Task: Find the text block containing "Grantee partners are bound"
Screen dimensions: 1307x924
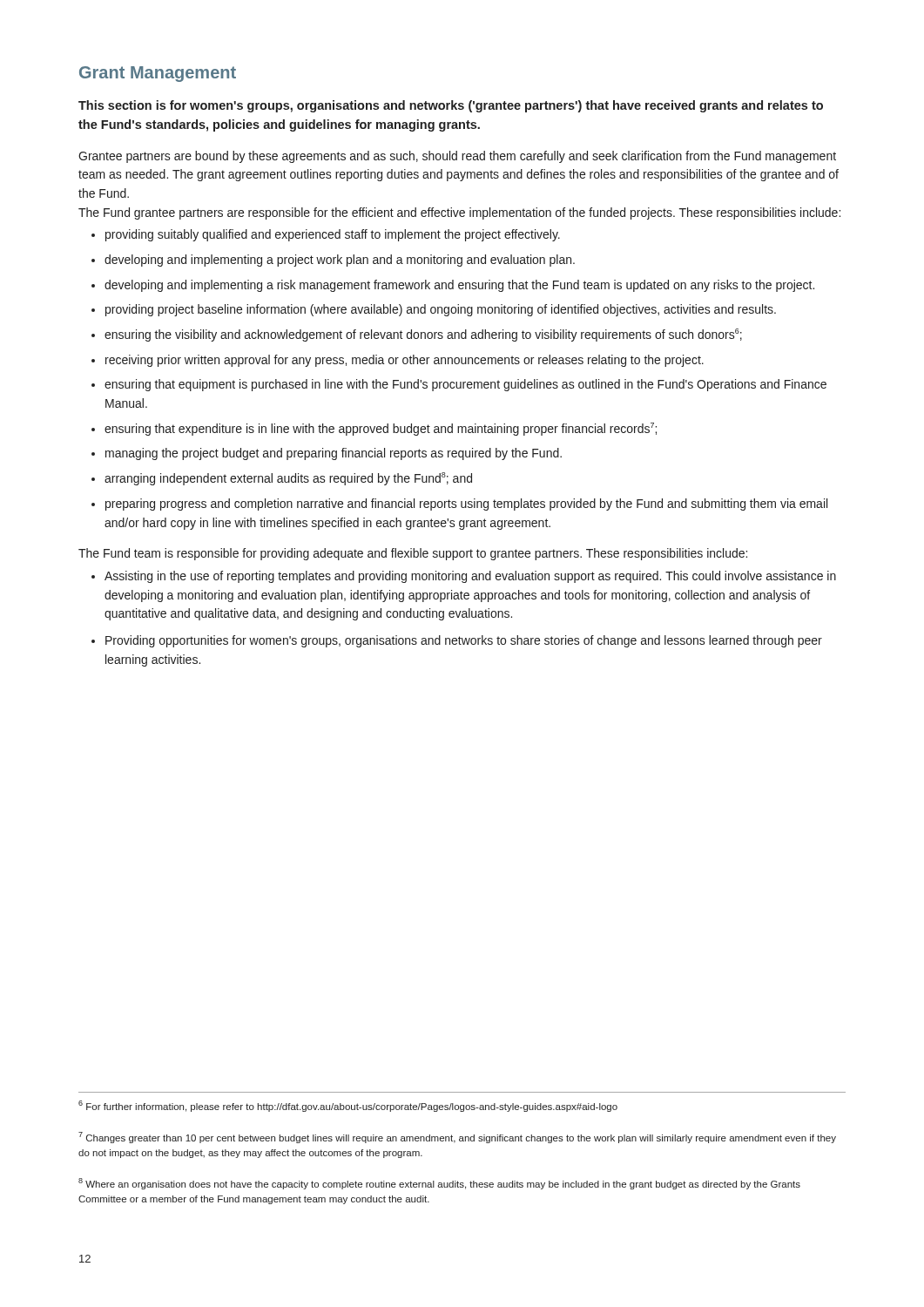Action: coord(460,184)
